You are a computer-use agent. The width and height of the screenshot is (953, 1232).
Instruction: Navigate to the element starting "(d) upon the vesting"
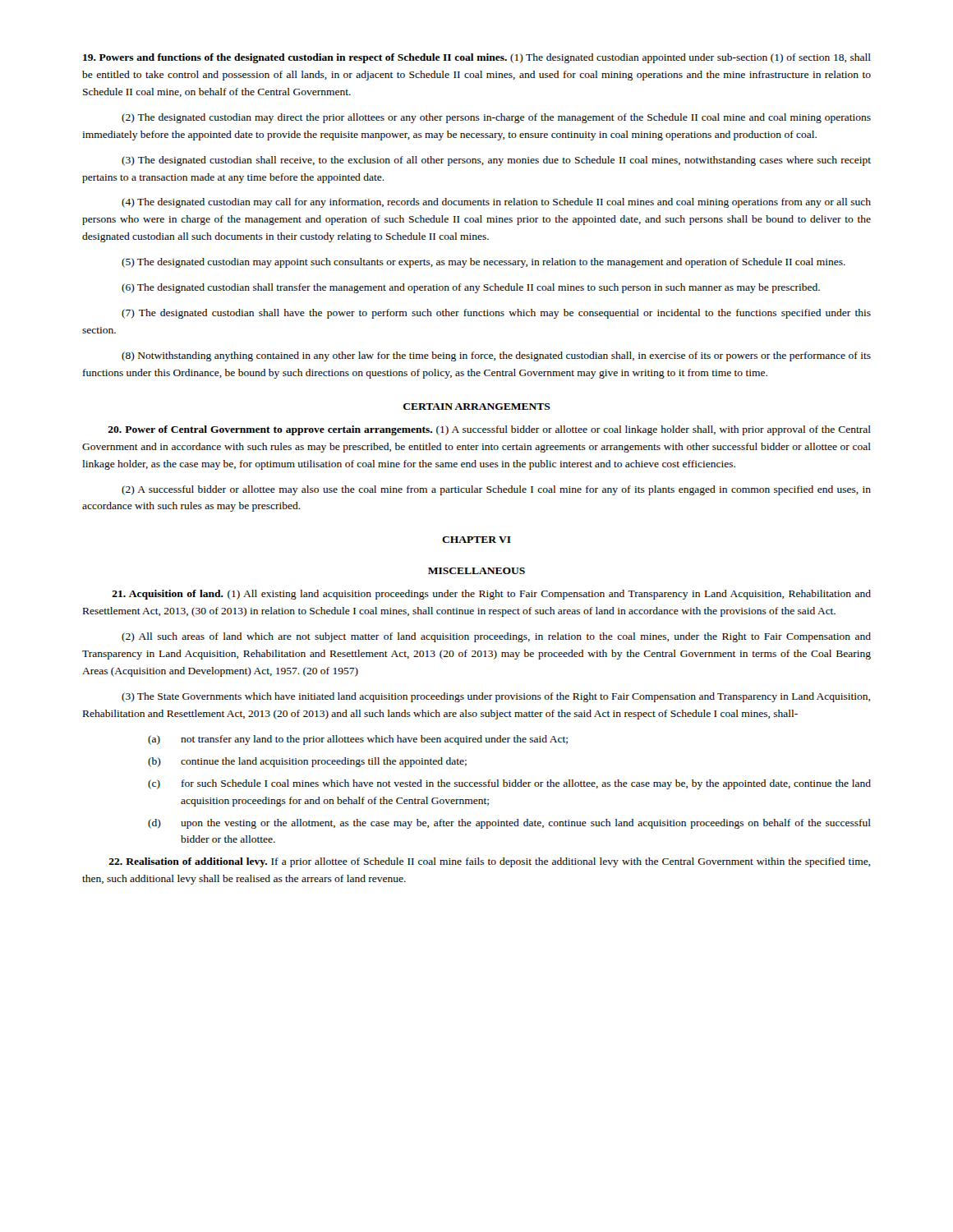[x=509, y=832]
